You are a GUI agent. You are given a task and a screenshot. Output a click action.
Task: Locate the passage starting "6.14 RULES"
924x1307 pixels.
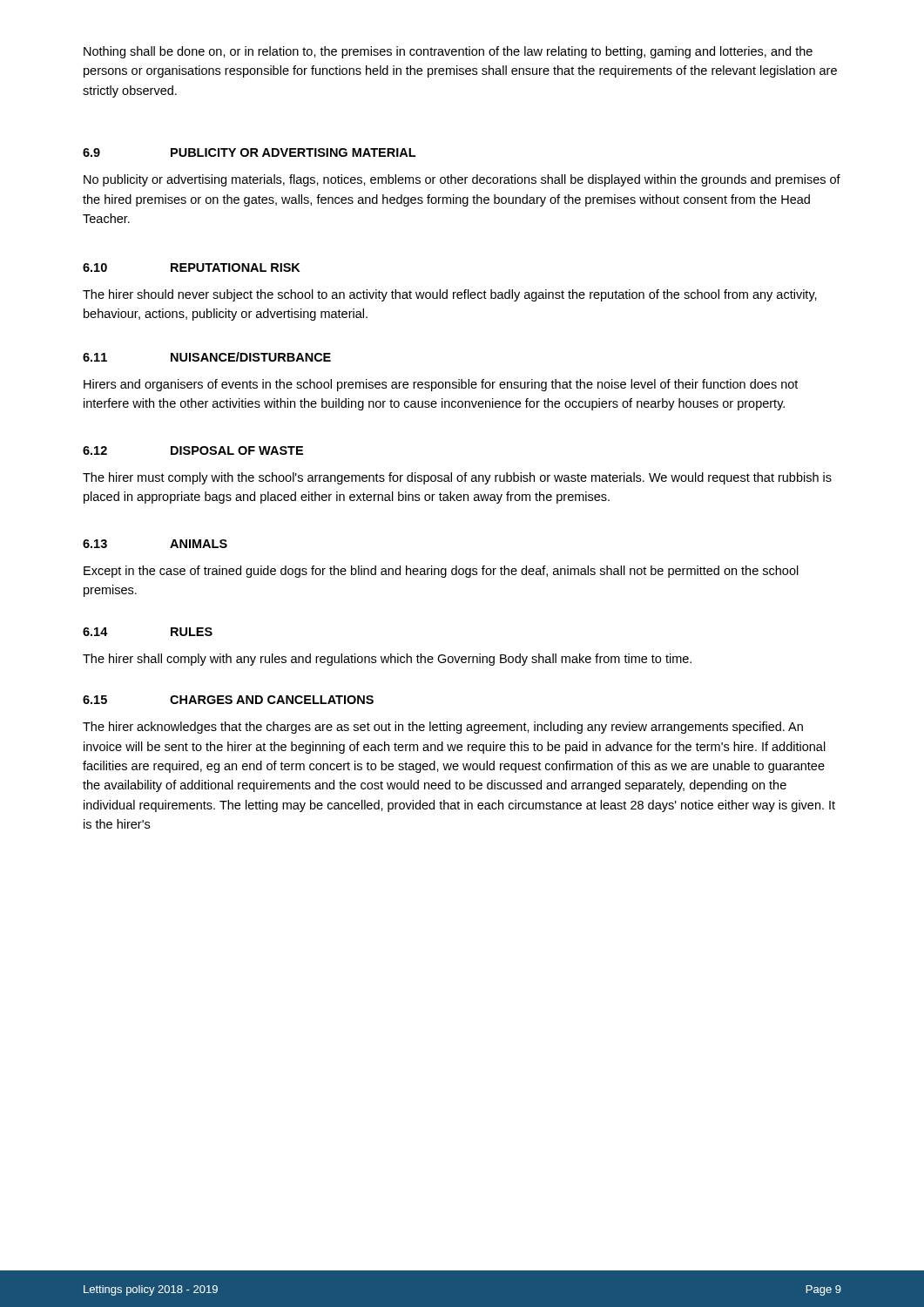pyautogui.click(x=101, y=631)
